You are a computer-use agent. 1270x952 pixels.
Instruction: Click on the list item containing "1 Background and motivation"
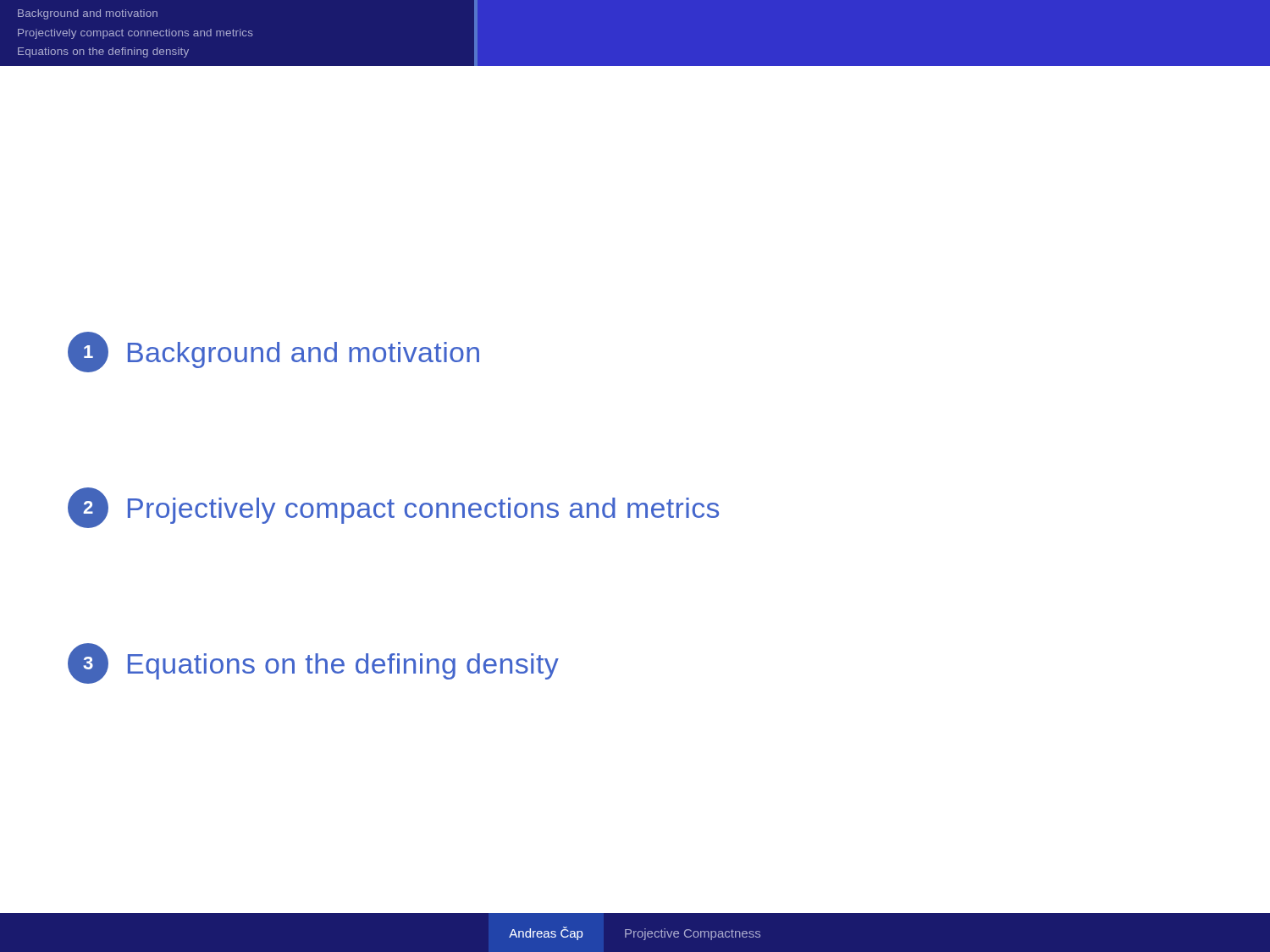pos(275,352)
